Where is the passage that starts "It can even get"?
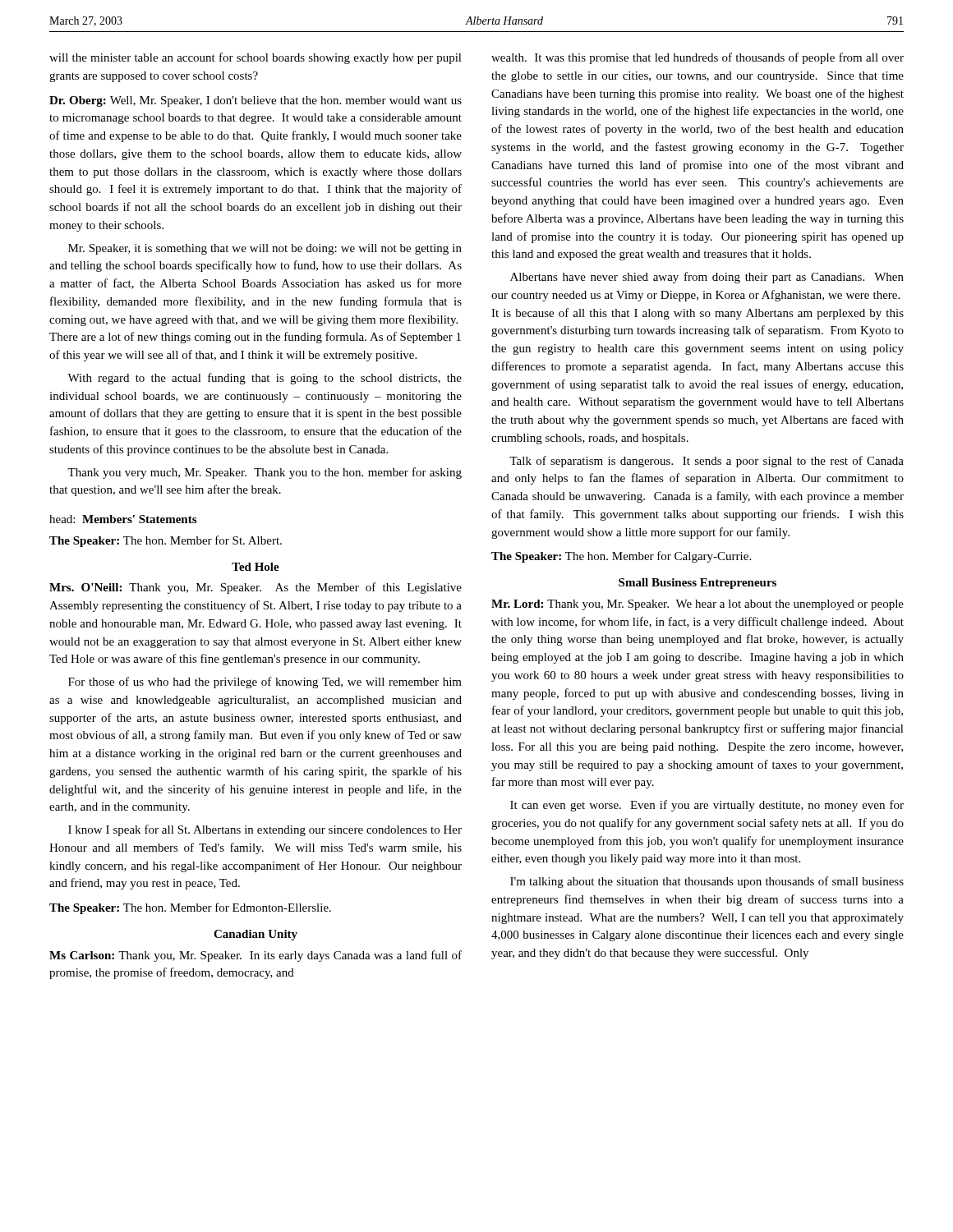This screenshot has height=1232, width=953. pos(698,832)
